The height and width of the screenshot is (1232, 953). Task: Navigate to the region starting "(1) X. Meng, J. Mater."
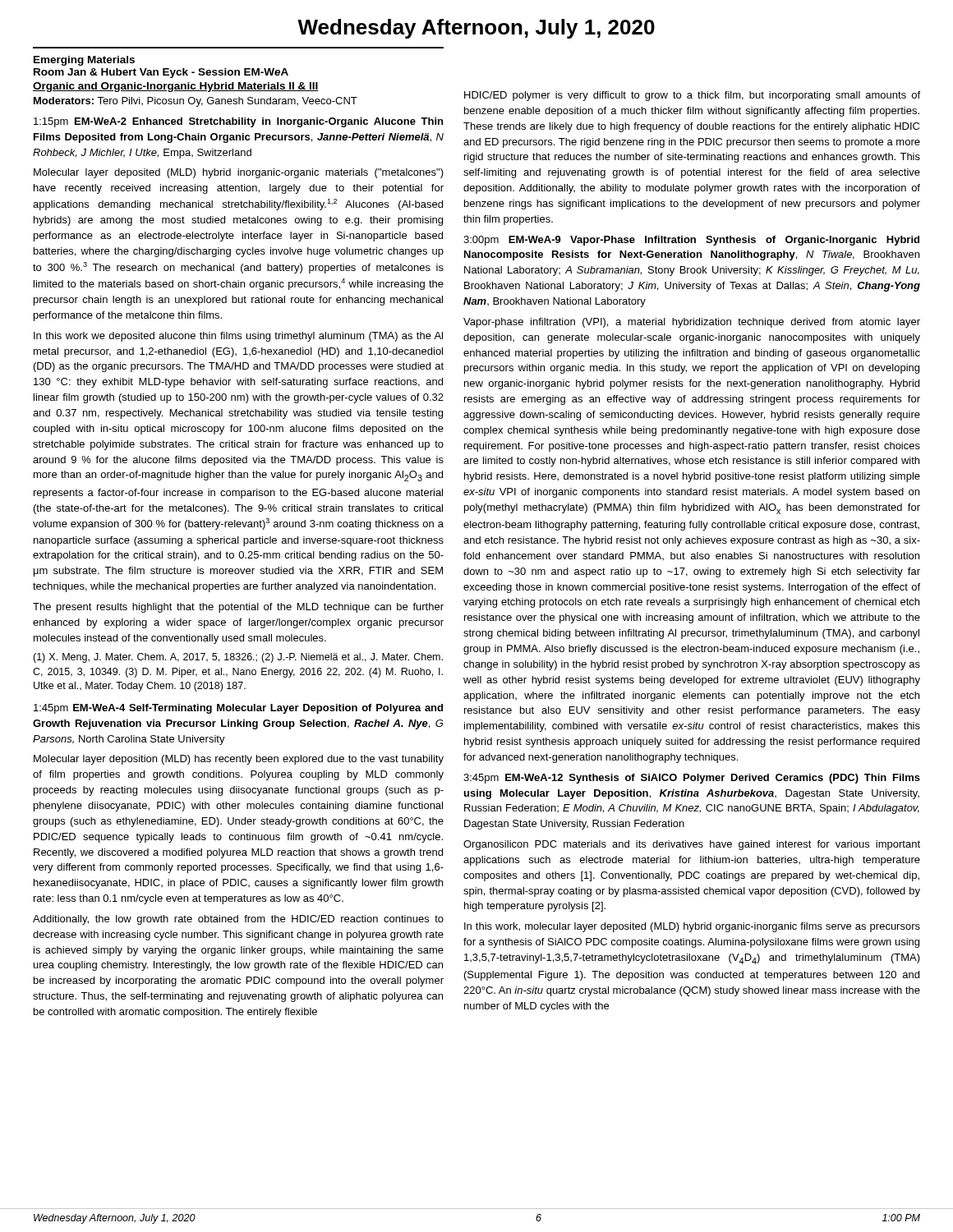point(238,672)
